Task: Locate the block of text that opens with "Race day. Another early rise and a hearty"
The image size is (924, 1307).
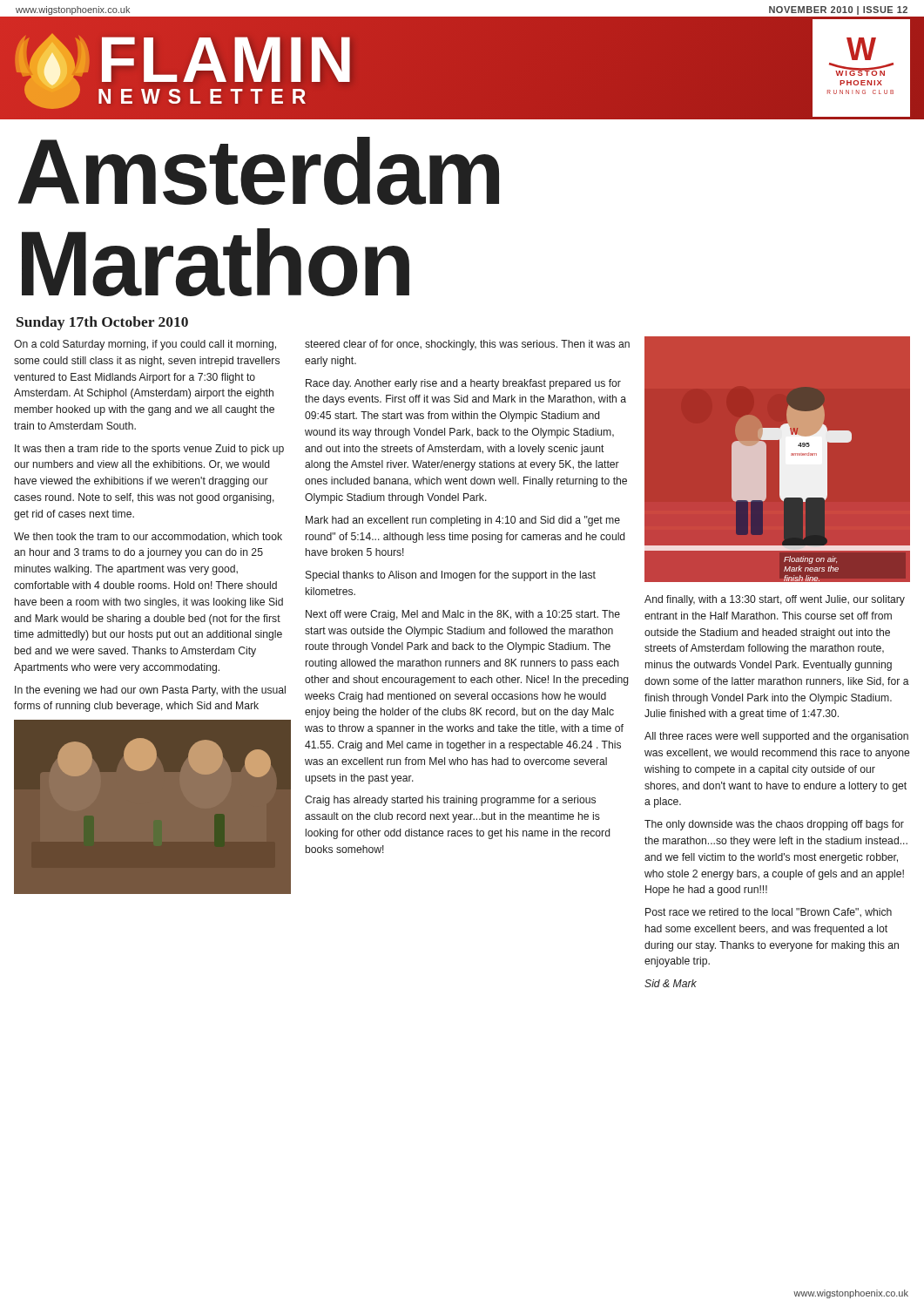Action: [x=466, y=440]
